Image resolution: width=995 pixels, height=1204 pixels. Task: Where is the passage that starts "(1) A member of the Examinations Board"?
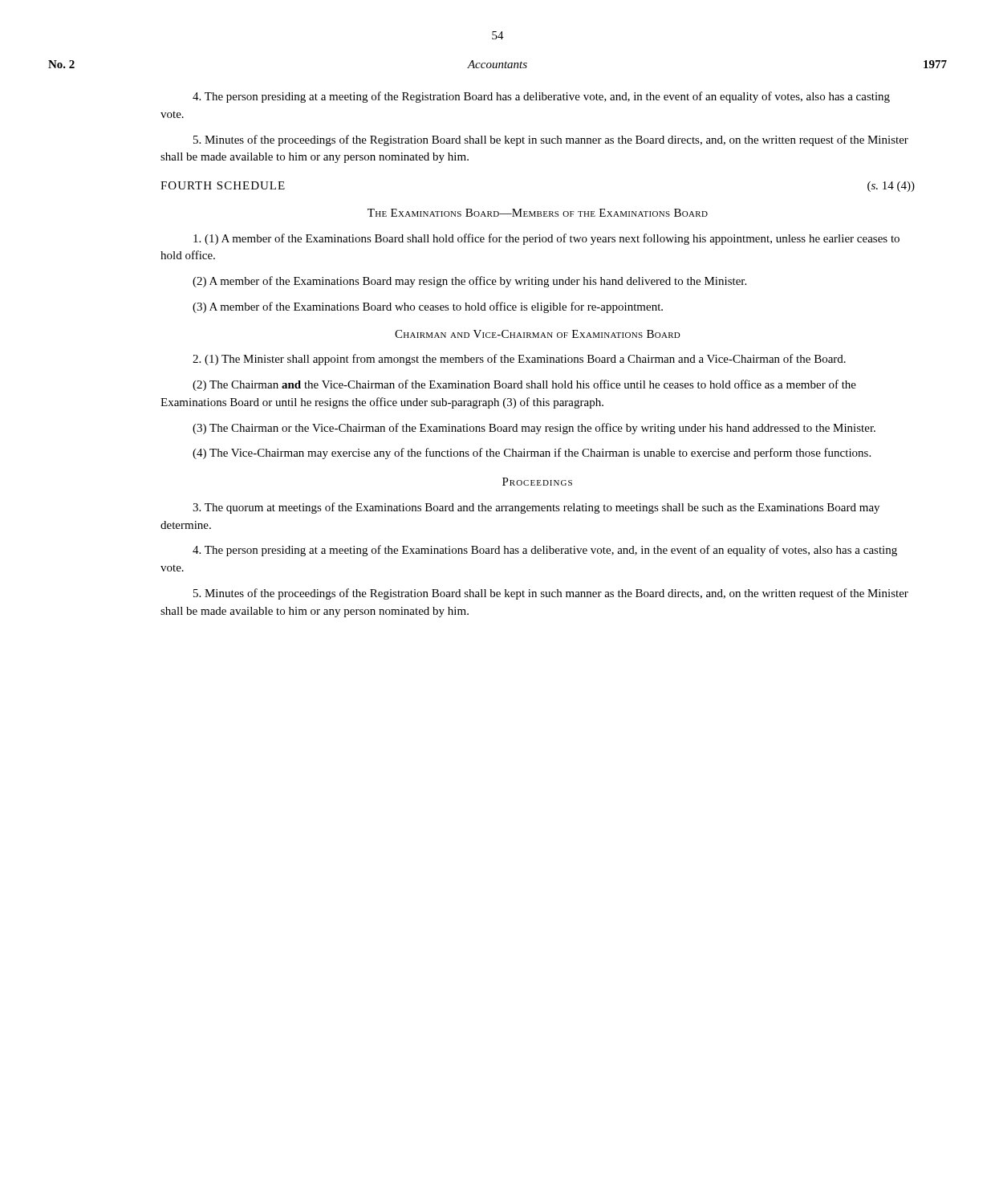pyautogui.click(x=530, y=247)
